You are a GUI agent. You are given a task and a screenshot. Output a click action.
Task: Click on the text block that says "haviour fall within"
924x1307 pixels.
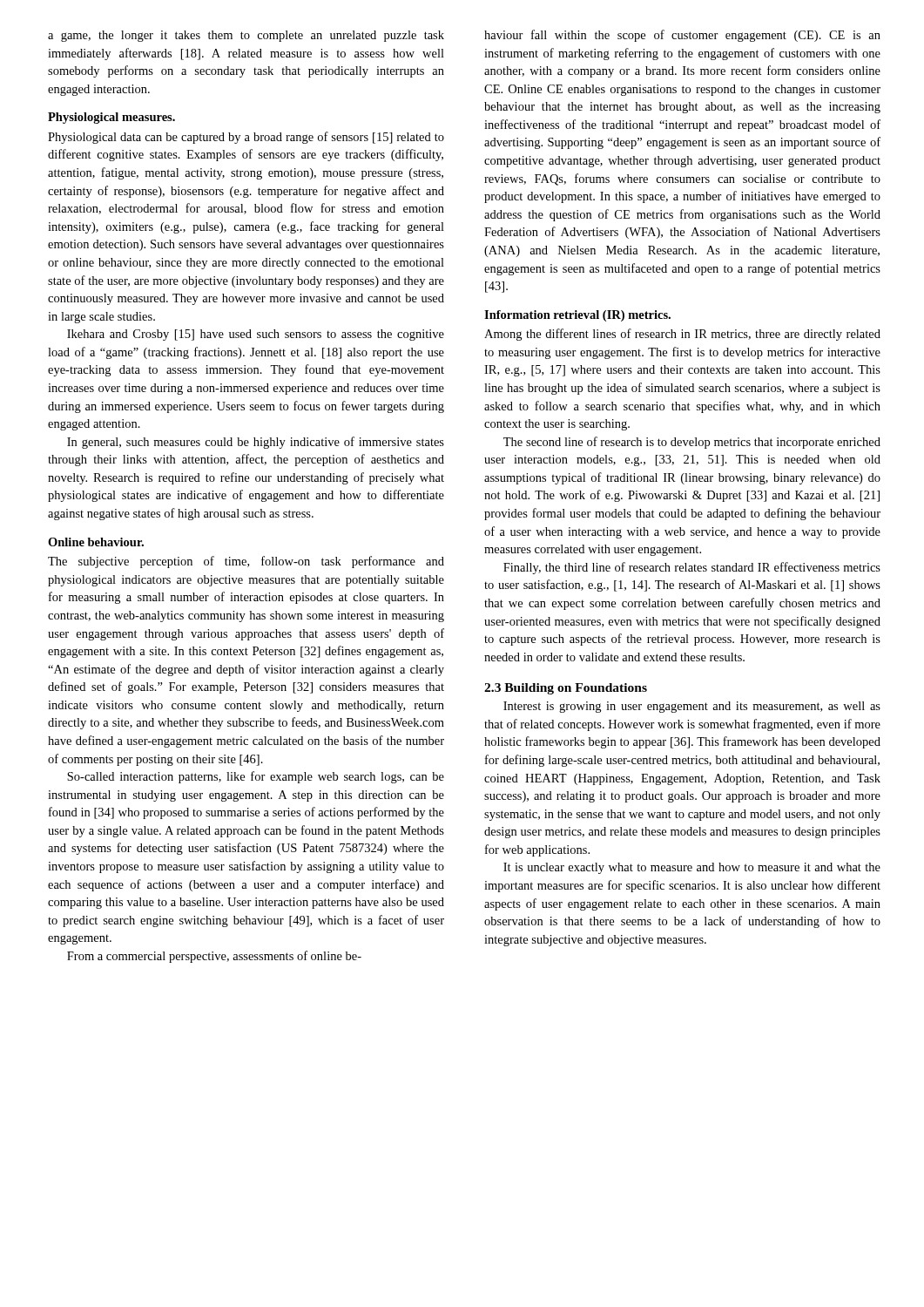(682, 161)
